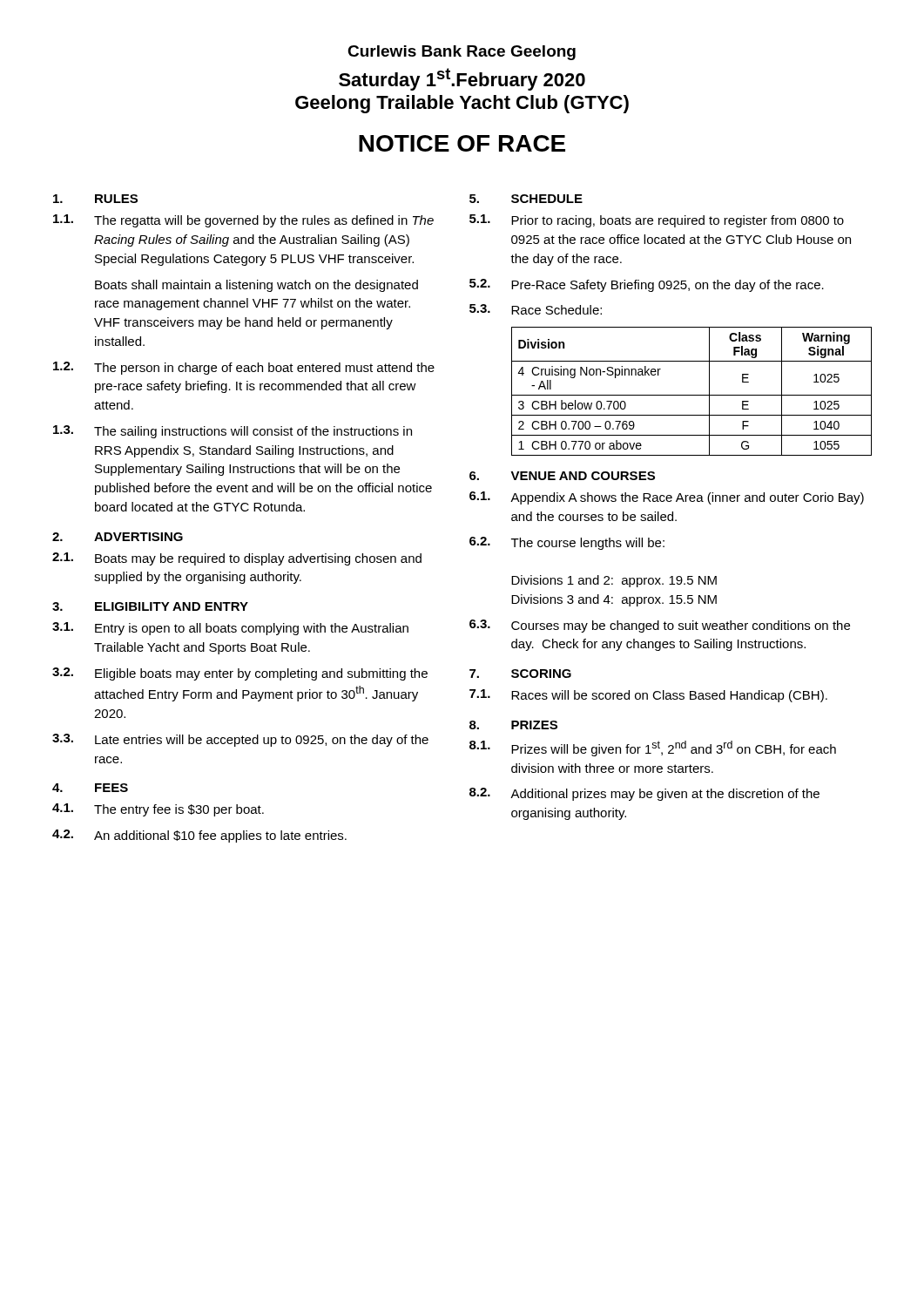The width and height of the screenshot is (924, 1307).
Task: Locate the section header containing "4. FEES"
Action: (90, 788)
